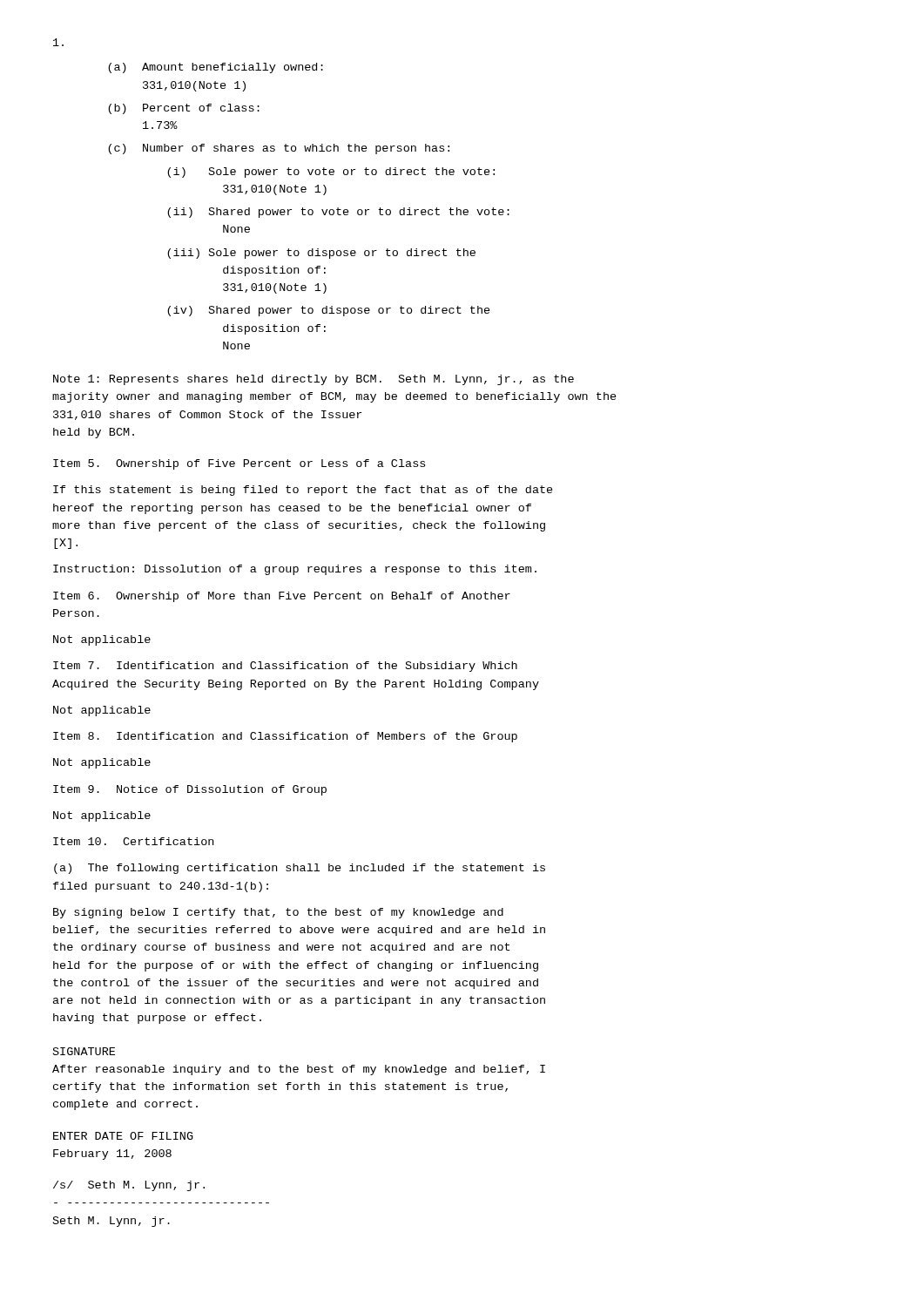The width and height of the screenshot is (924, 1307).
Task: Click on the text block starting "(i) Sole power"
Action: click(314, 180)
